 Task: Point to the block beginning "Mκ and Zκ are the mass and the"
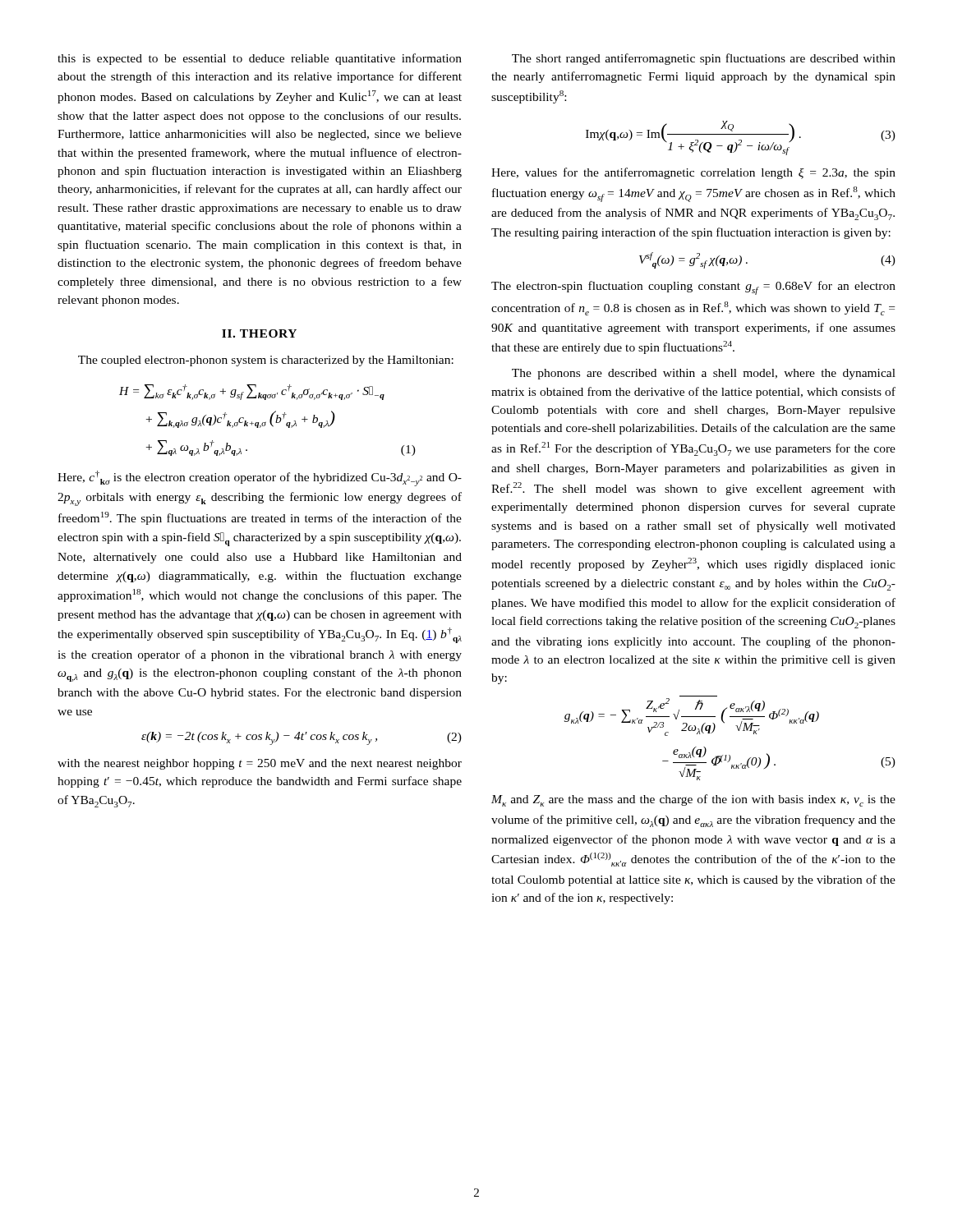(x=693, y=849)
